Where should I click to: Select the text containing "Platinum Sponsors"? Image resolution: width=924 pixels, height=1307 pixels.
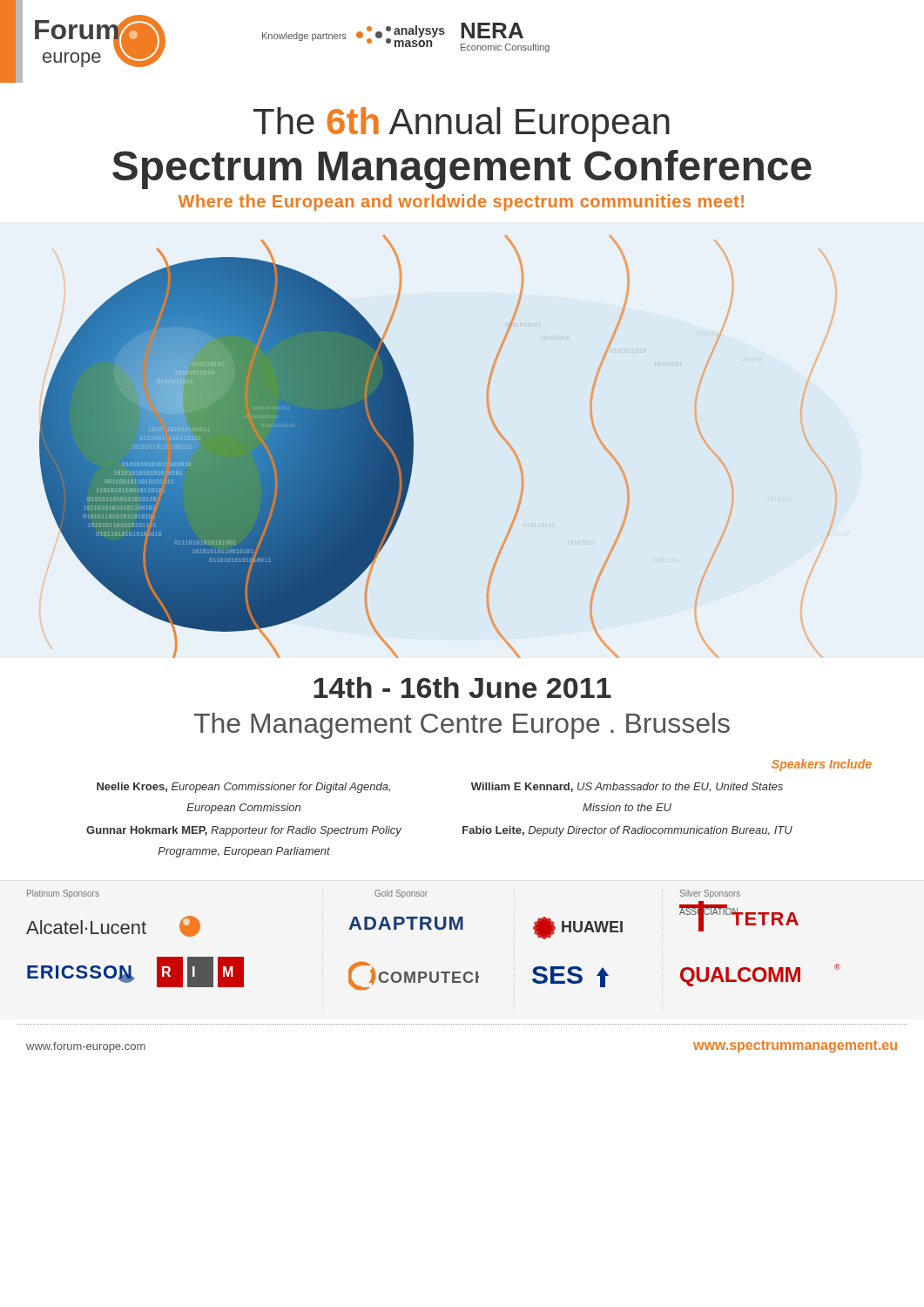(63, 894)
